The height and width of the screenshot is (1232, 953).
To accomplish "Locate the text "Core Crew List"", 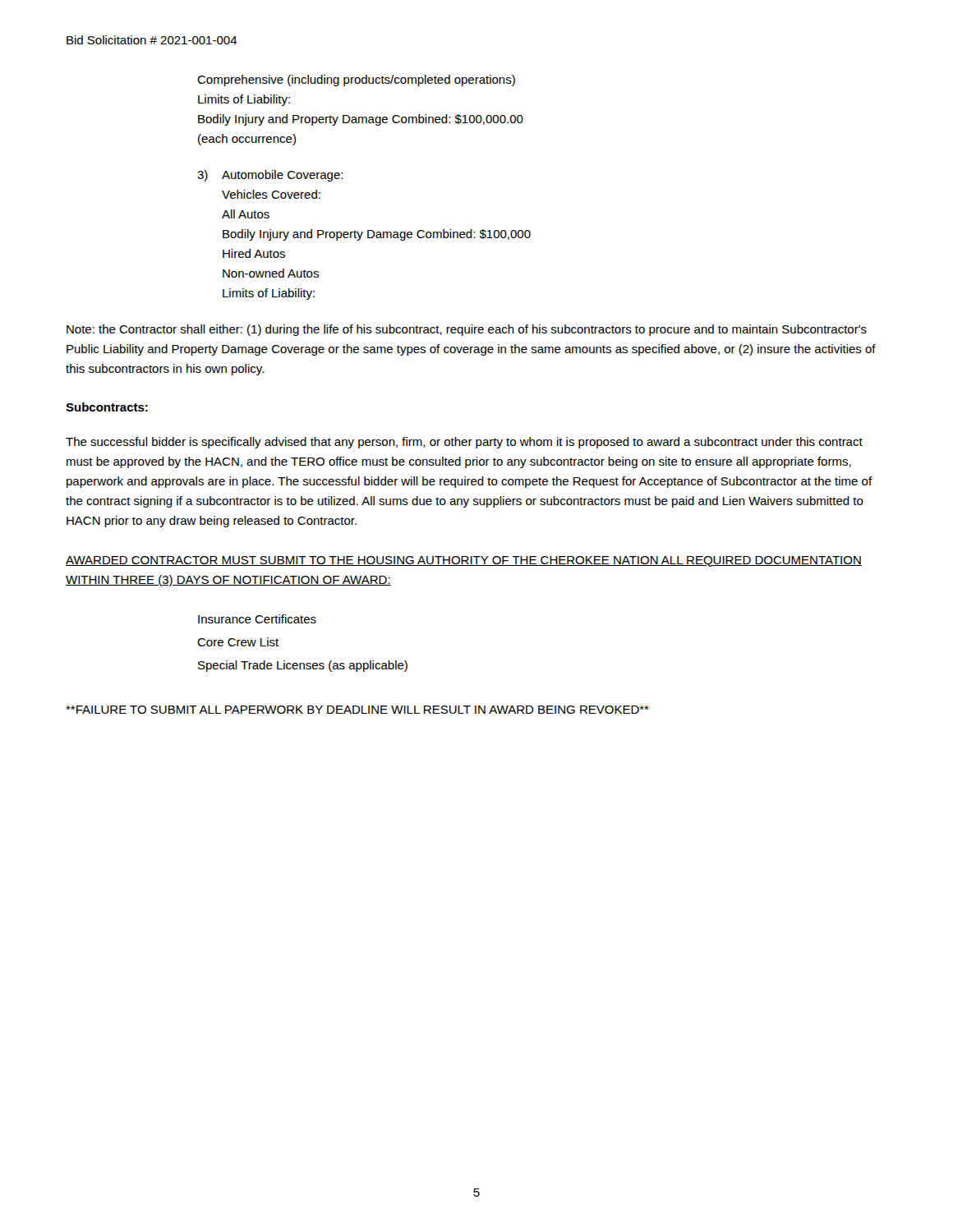I will pyautogui.click(x=238, y=641).
